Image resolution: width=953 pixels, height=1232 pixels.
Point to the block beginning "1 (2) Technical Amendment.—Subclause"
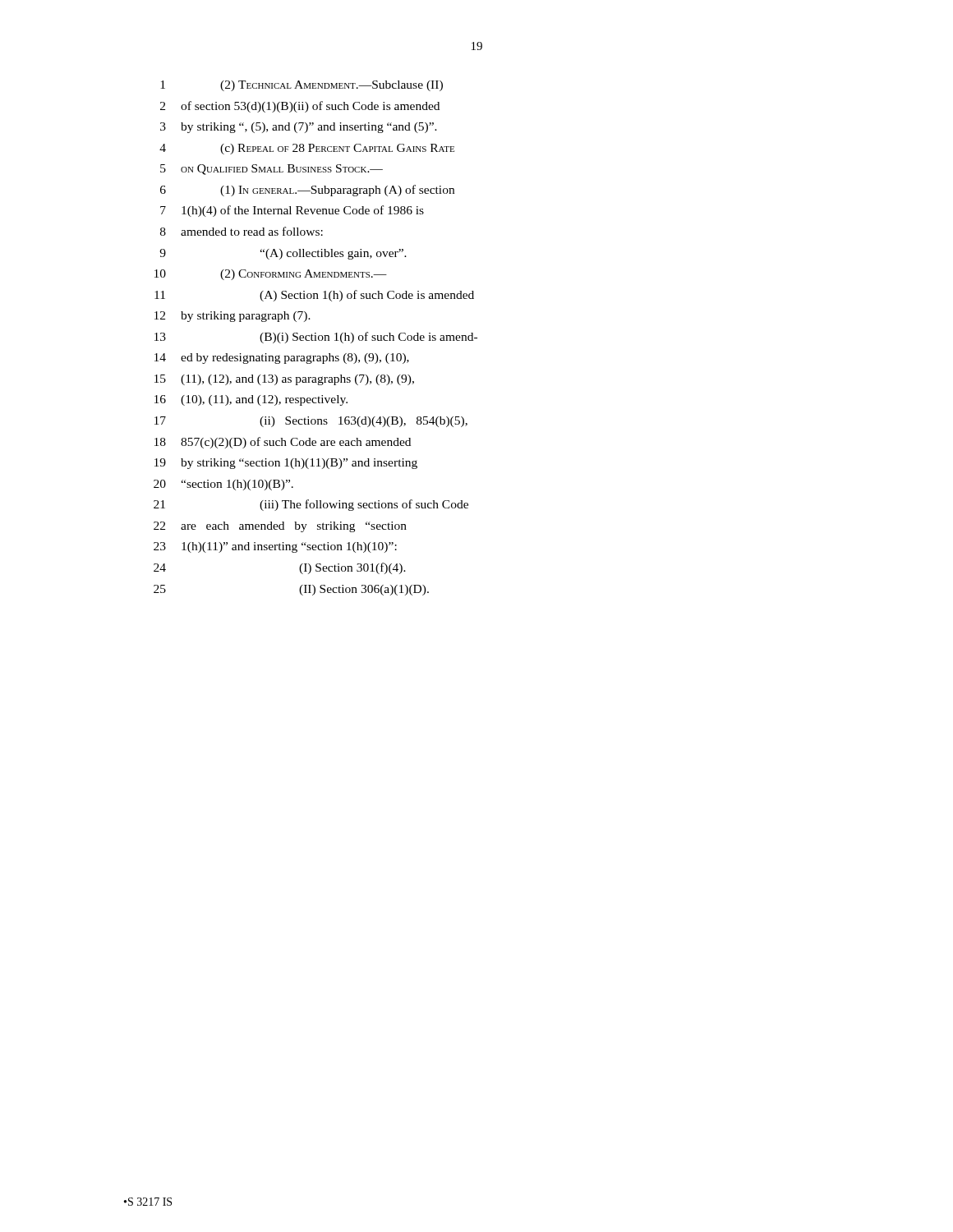point(302,86)
